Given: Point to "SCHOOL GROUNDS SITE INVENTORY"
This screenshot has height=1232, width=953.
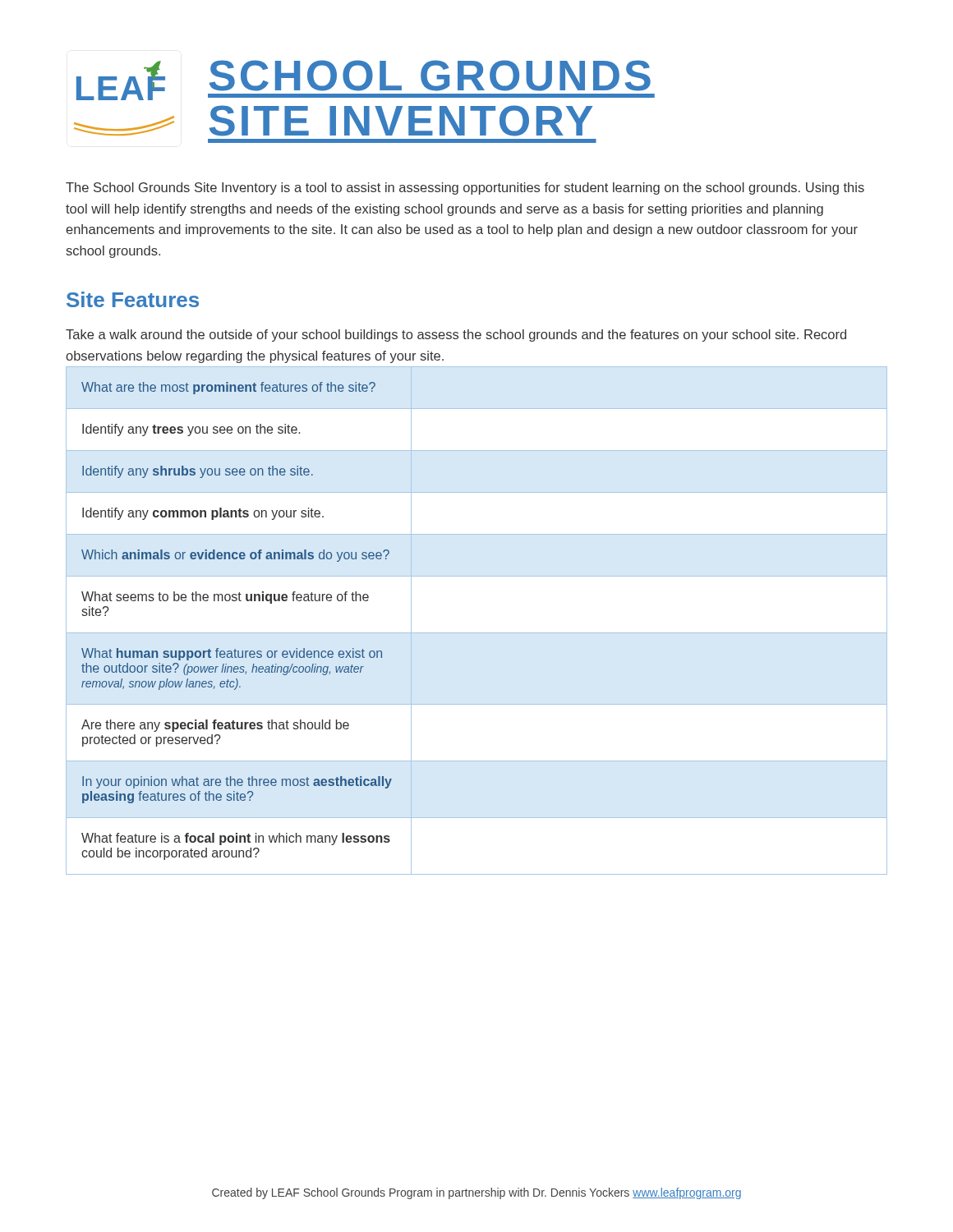Looking at the screenshot, I should click(431, 99).
